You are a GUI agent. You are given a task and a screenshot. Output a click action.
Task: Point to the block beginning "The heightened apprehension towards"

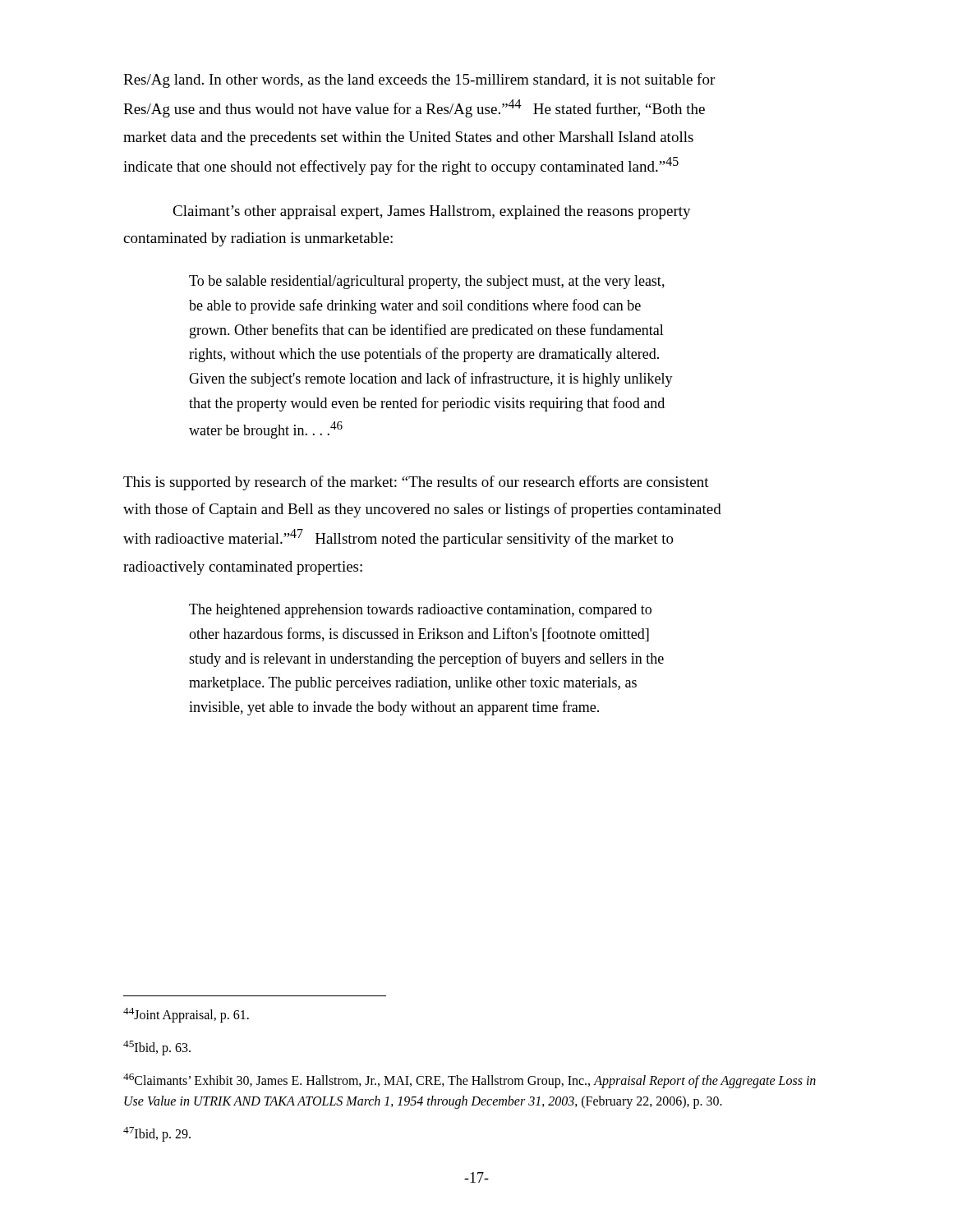click(509, 659)
